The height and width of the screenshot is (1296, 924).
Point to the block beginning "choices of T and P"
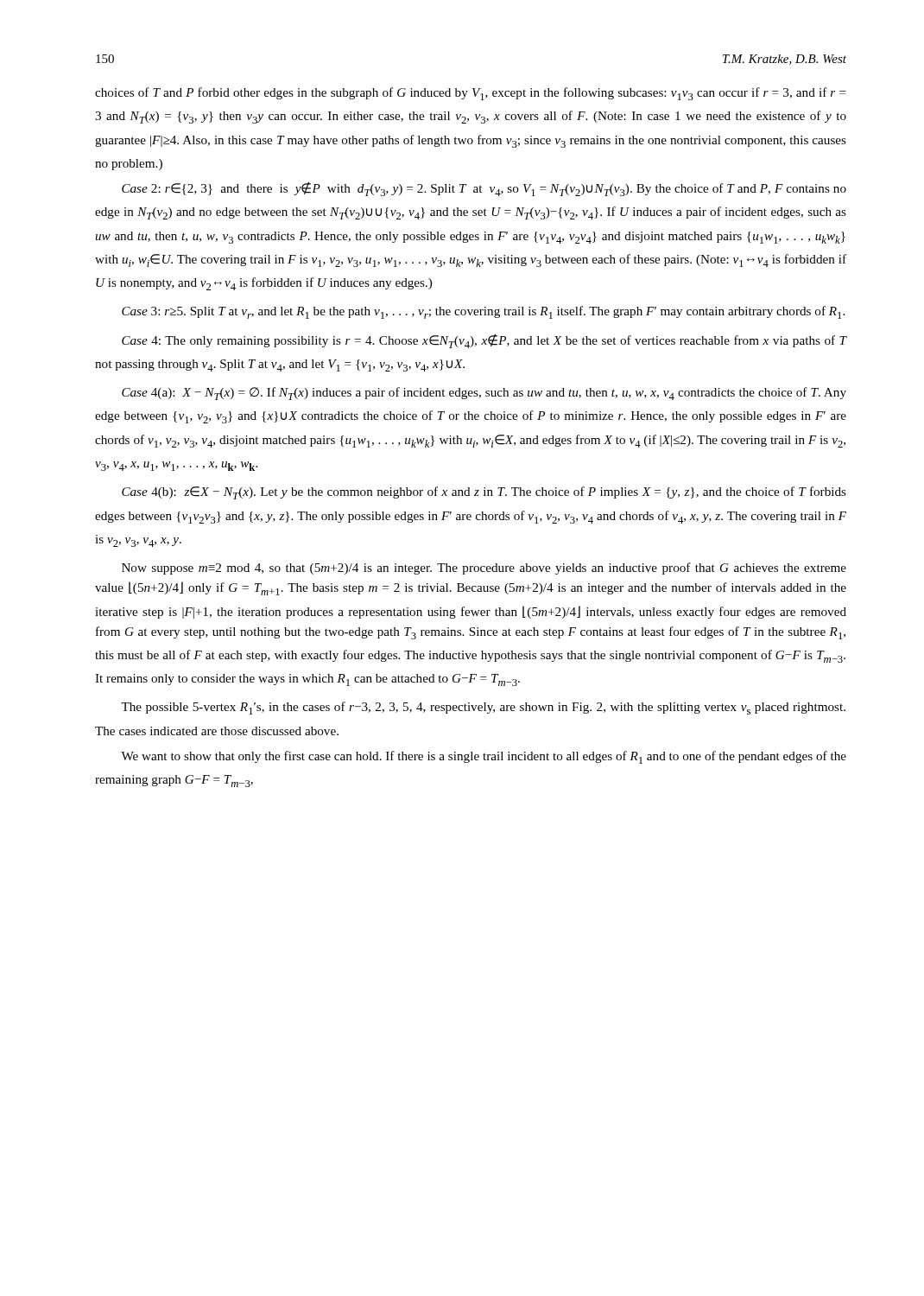pyautogui.click(x=471, y=127)
